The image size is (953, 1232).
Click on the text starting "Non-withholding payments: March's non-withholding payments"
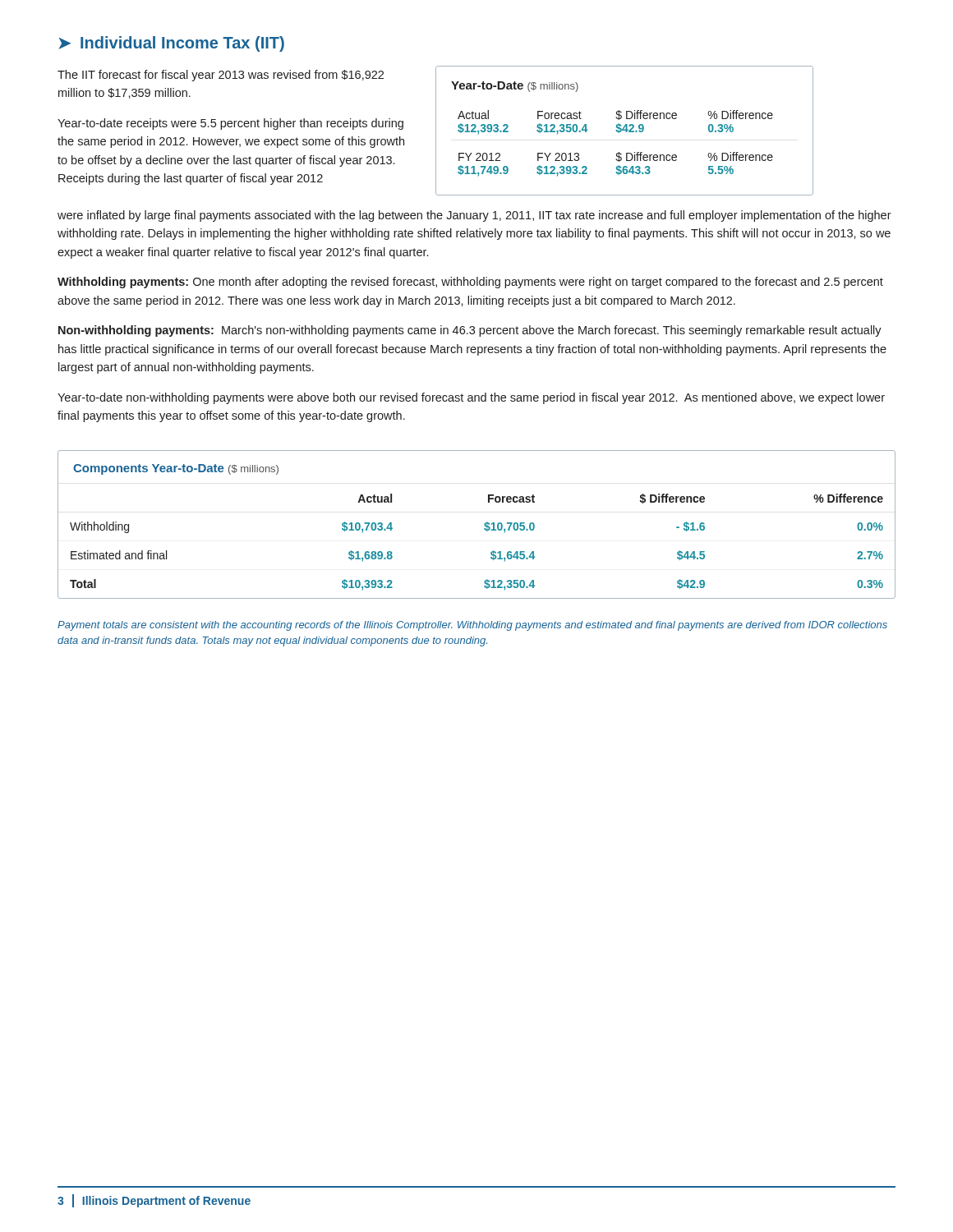472,349
